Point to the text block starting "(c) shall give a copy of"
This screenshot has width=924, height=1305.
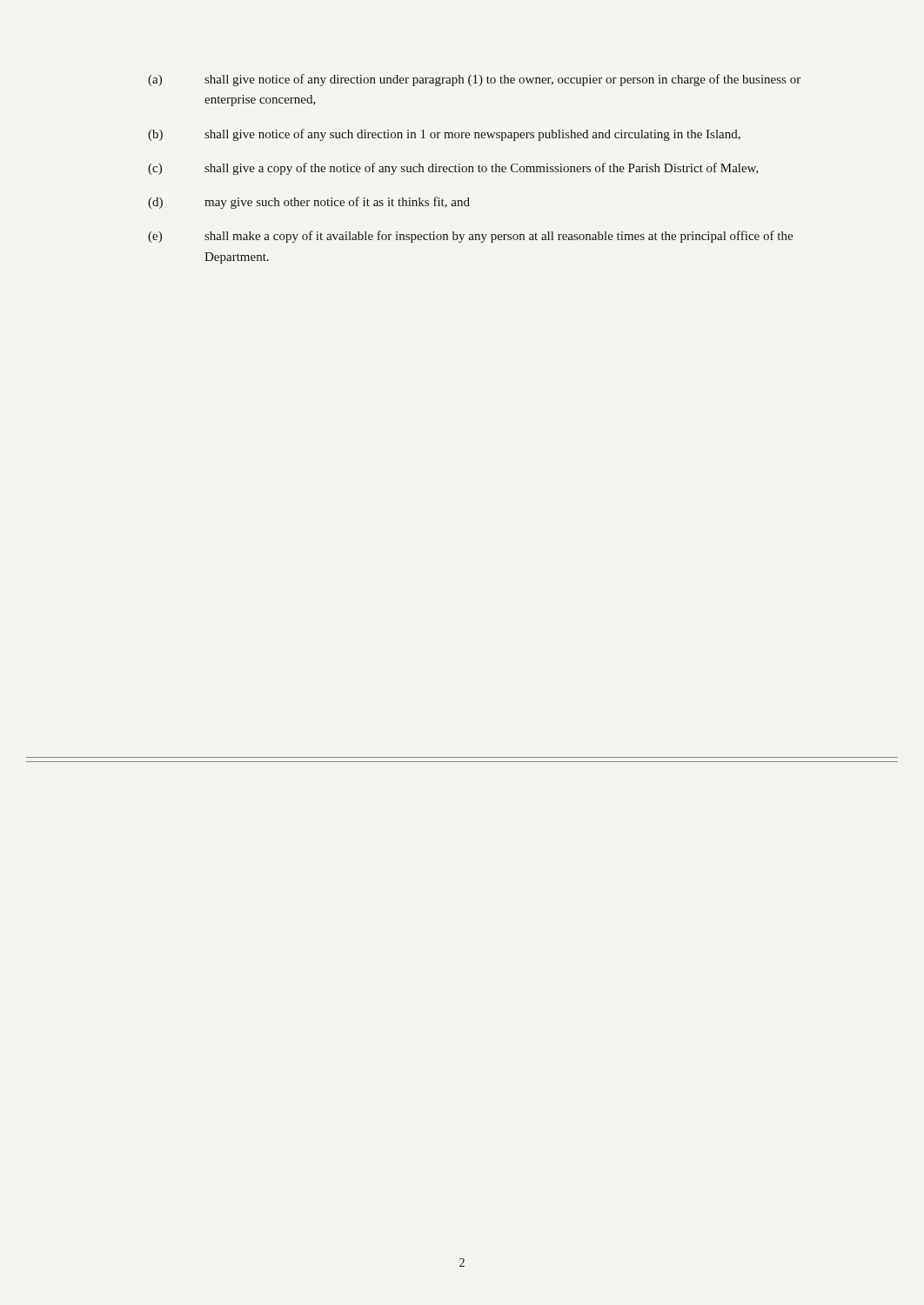[x=501, y=168]
